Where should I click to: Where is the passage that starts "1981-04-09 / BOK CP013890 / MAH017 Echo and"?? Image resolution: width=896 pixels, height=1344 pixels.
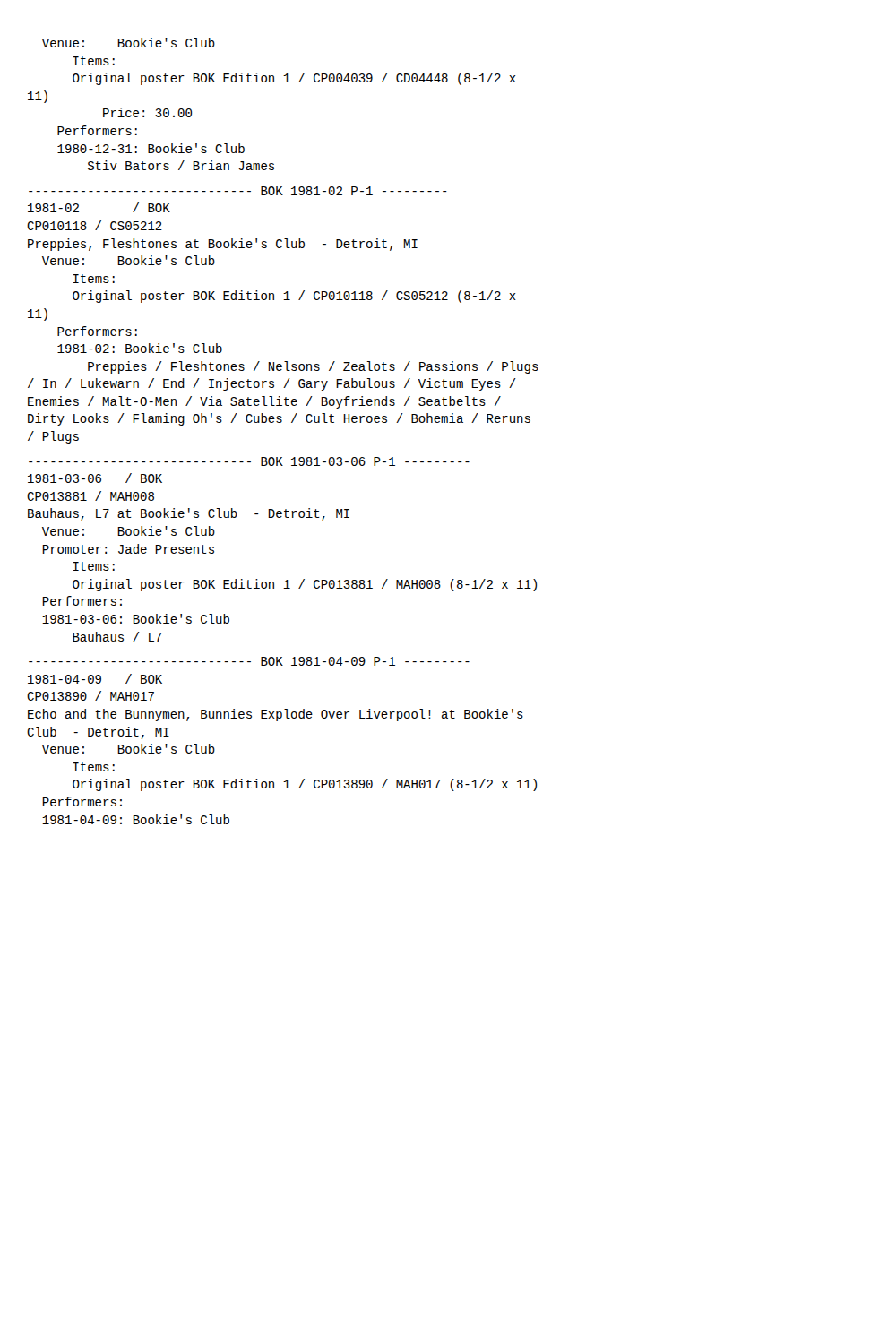(95, 679)
